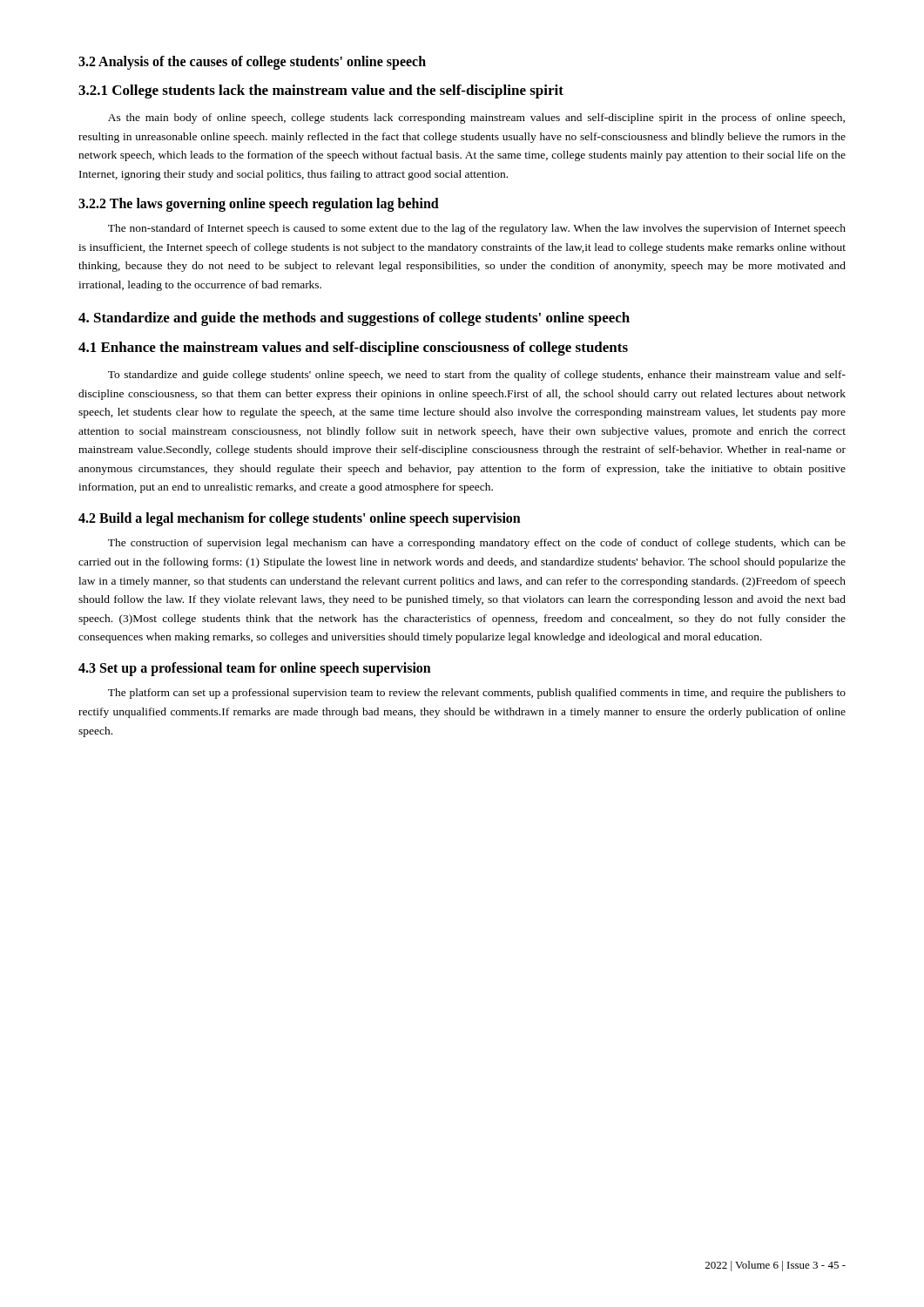Find the text starting "3.2.2 The laws governing online speech regulation"
The image size is (924, 1307).
(258, 203)
